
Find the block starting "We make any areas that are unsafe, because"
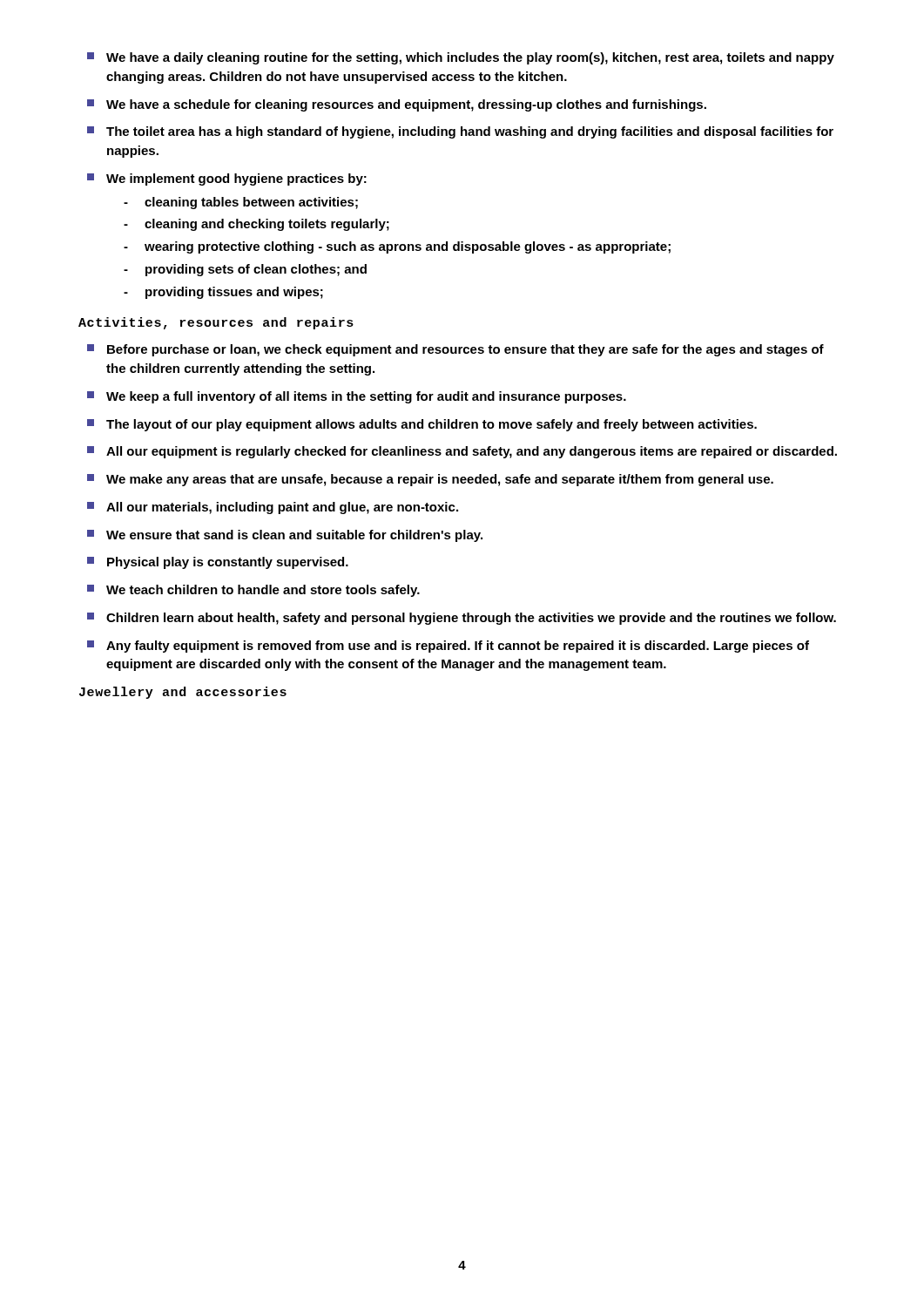pyautogui.click(x=466, y=479)
